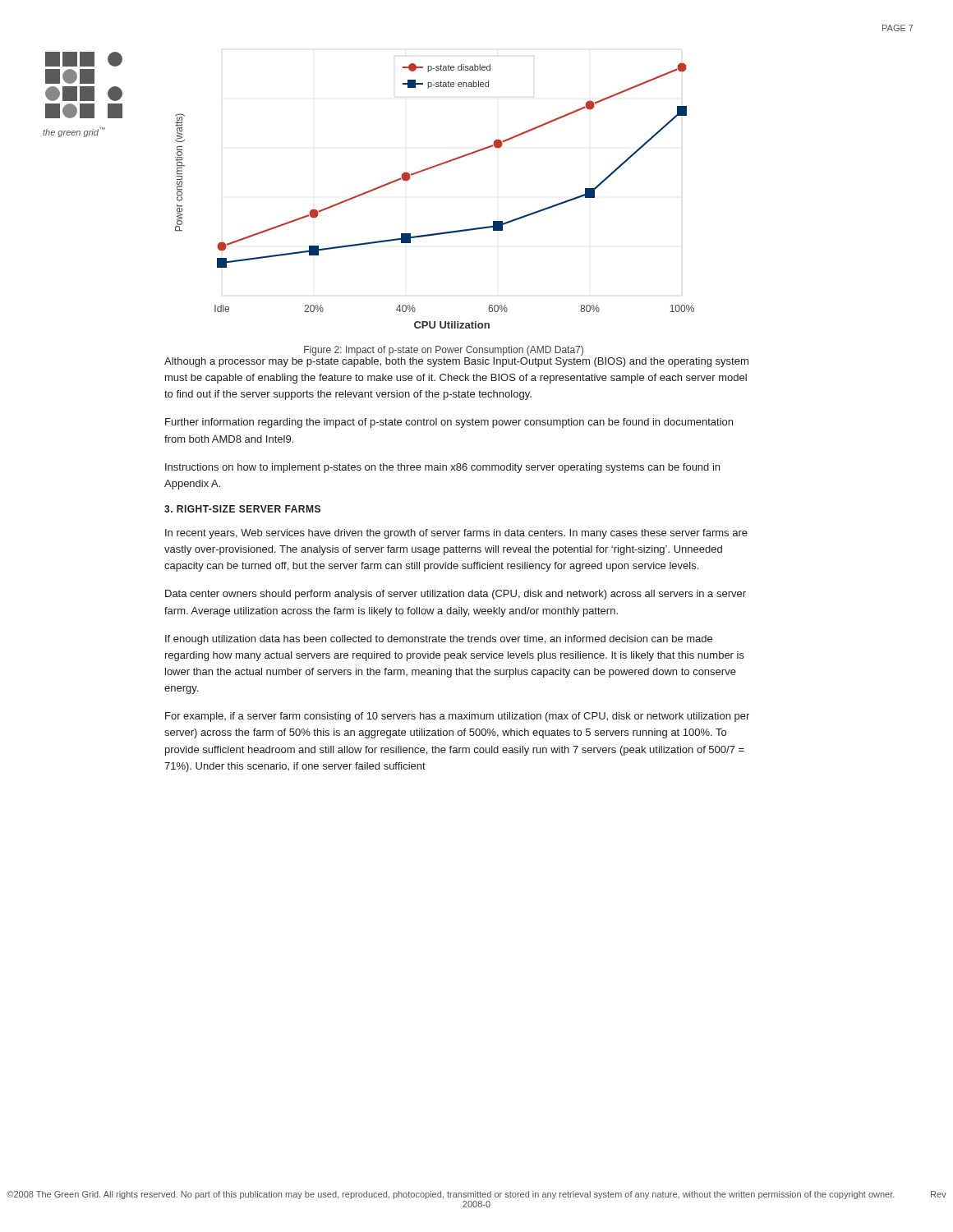Navigate to the region starting "For example, if a"
The height and width of the screenshot is (1232, 953).
coord(457,741)
